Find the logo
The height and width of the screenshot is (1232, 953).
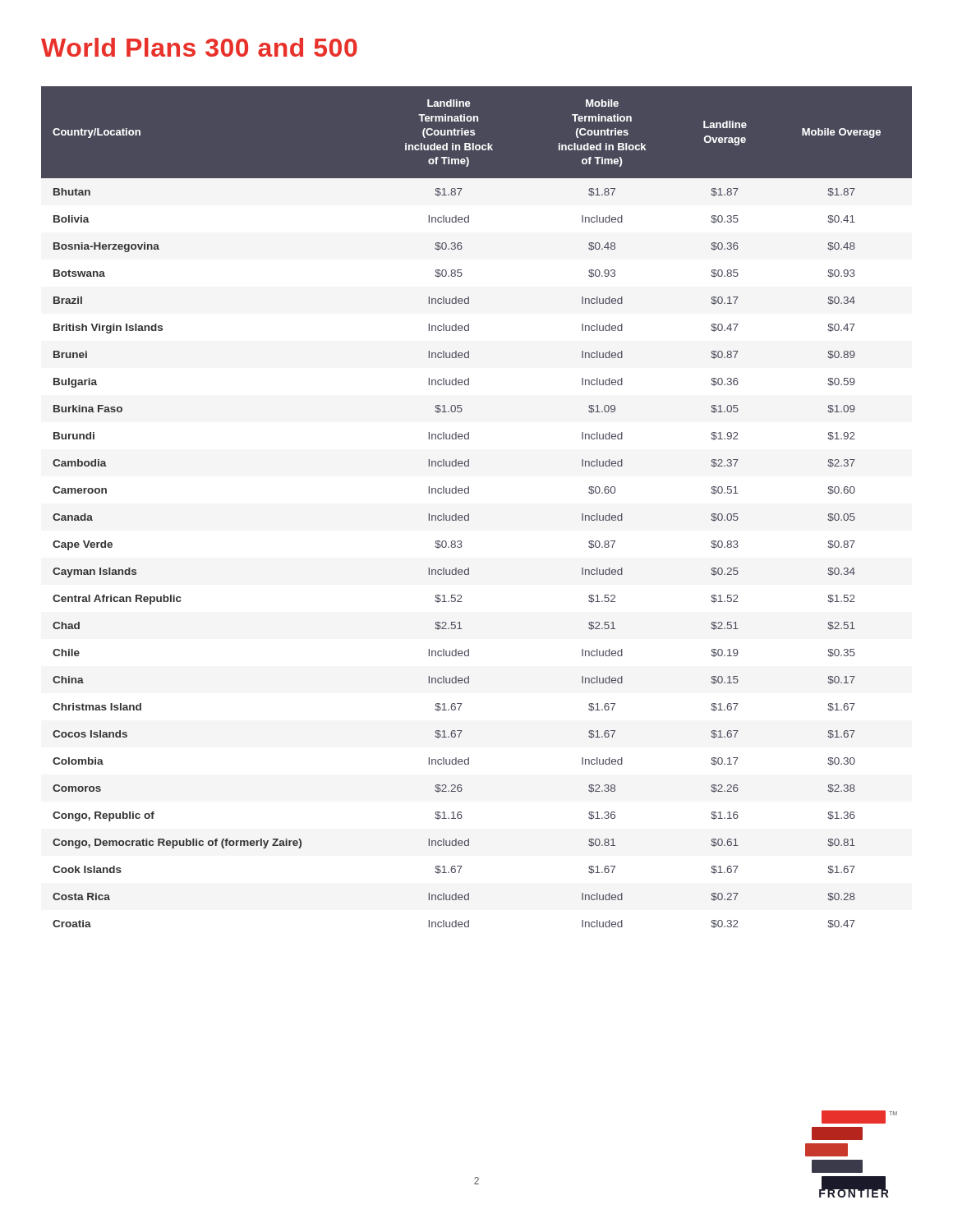point(854,1154)
